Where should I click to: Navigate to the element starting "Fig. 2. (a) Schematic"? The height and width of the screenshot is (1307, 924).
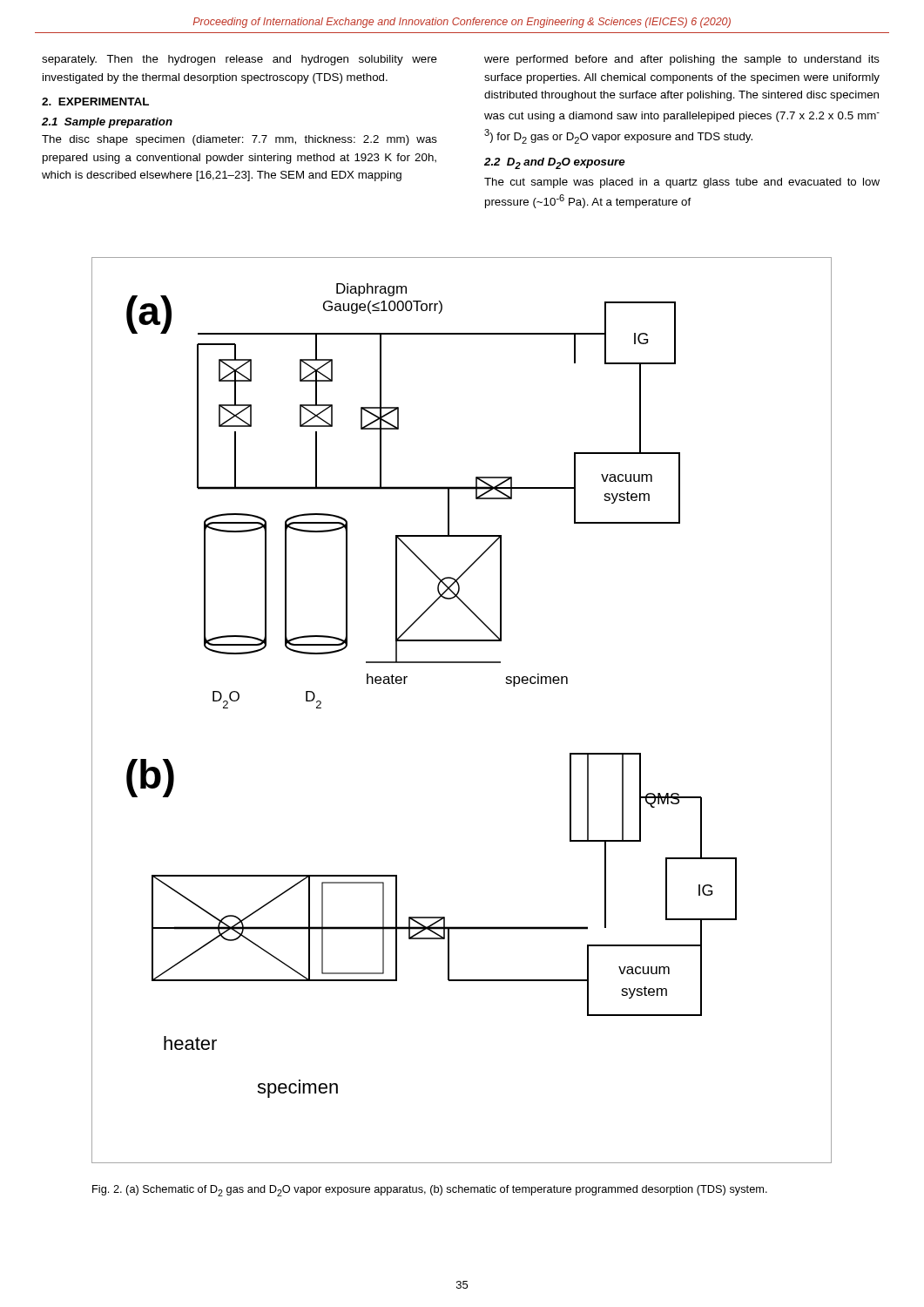pyautogui.click(x=430, y=1190)
